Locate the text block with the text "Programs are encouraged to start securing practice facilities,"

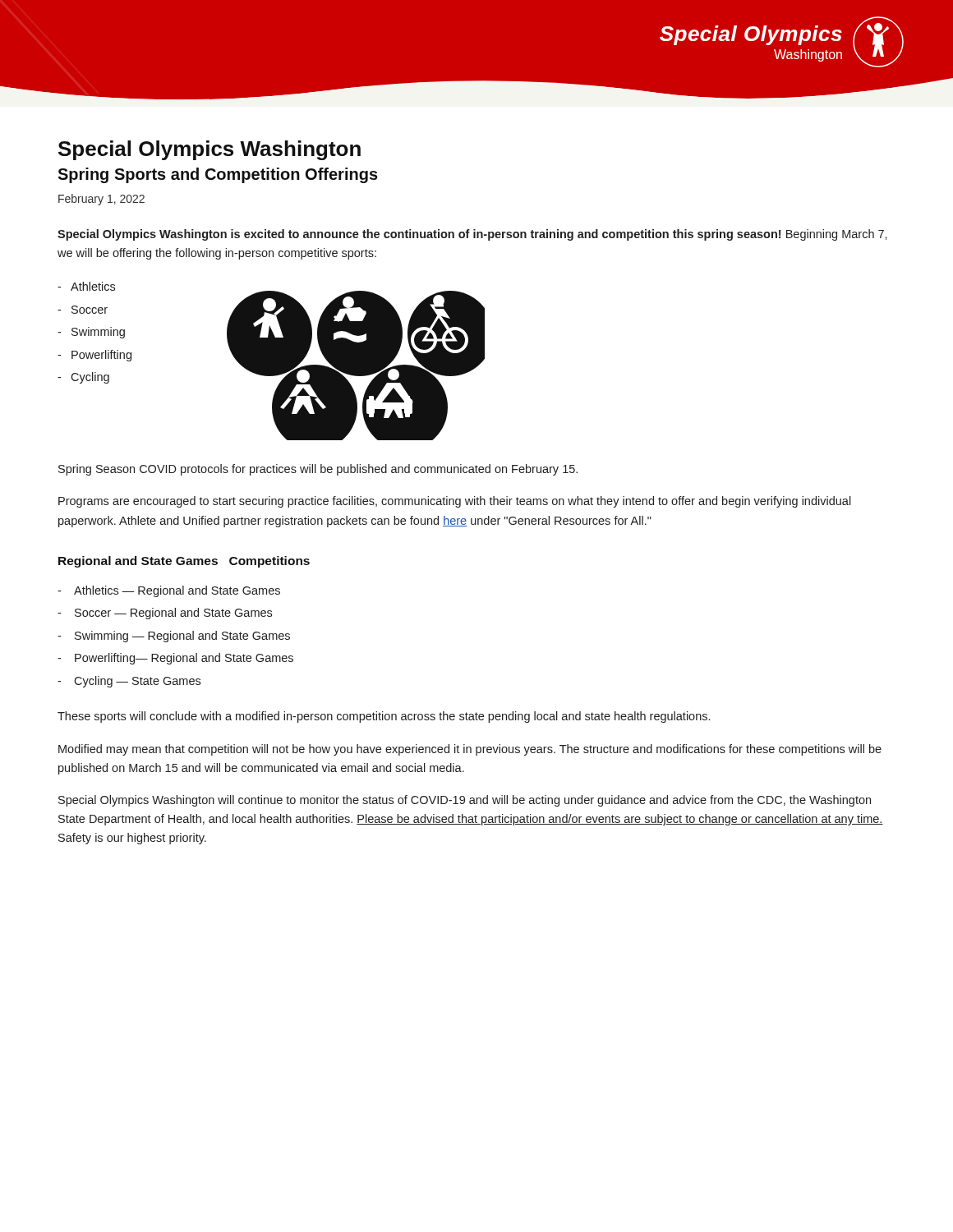pyautogui.click(x=454, y=511)
